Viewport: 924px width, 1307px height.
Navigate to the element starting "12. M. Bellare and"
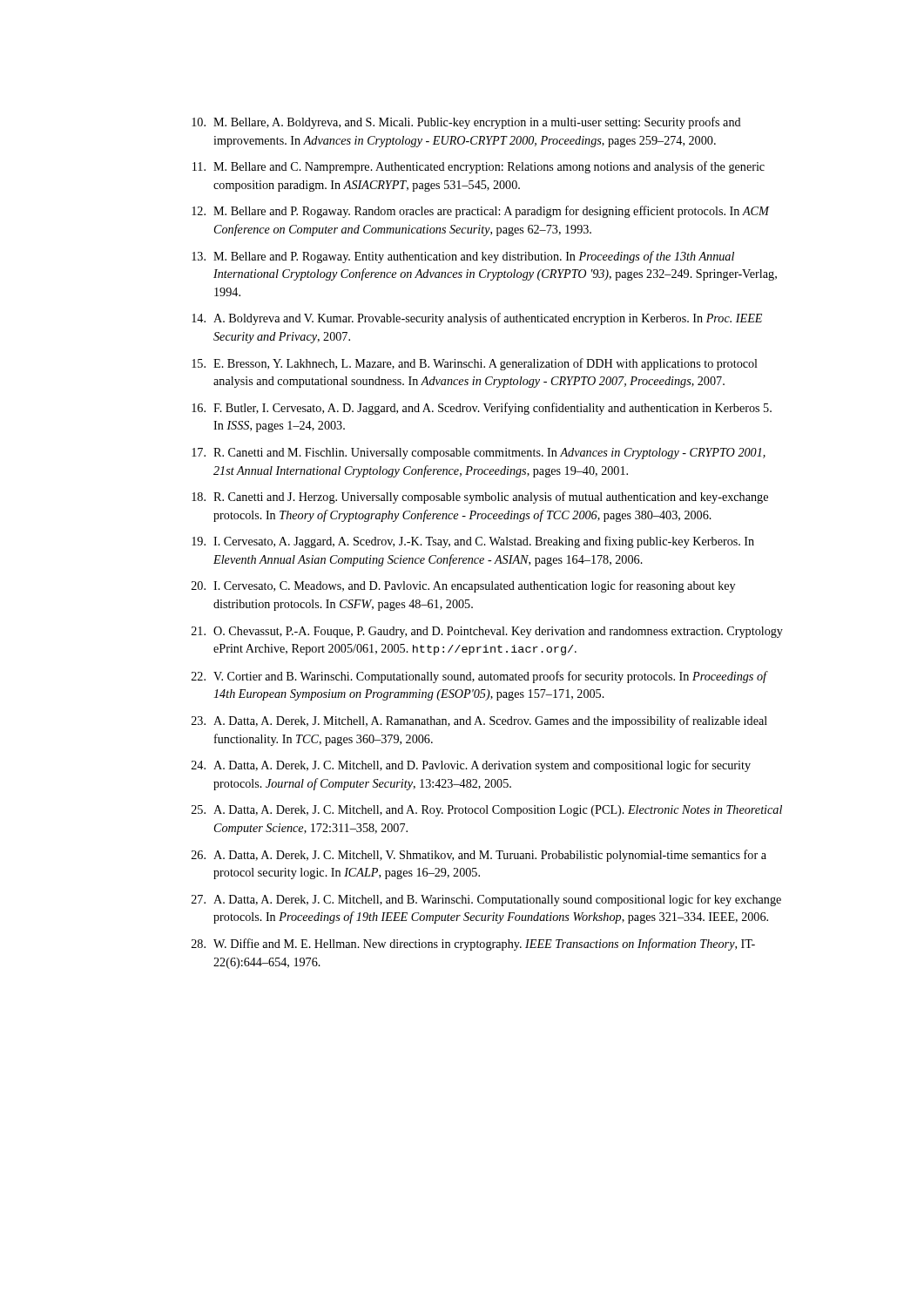click(x=477, y=220)
